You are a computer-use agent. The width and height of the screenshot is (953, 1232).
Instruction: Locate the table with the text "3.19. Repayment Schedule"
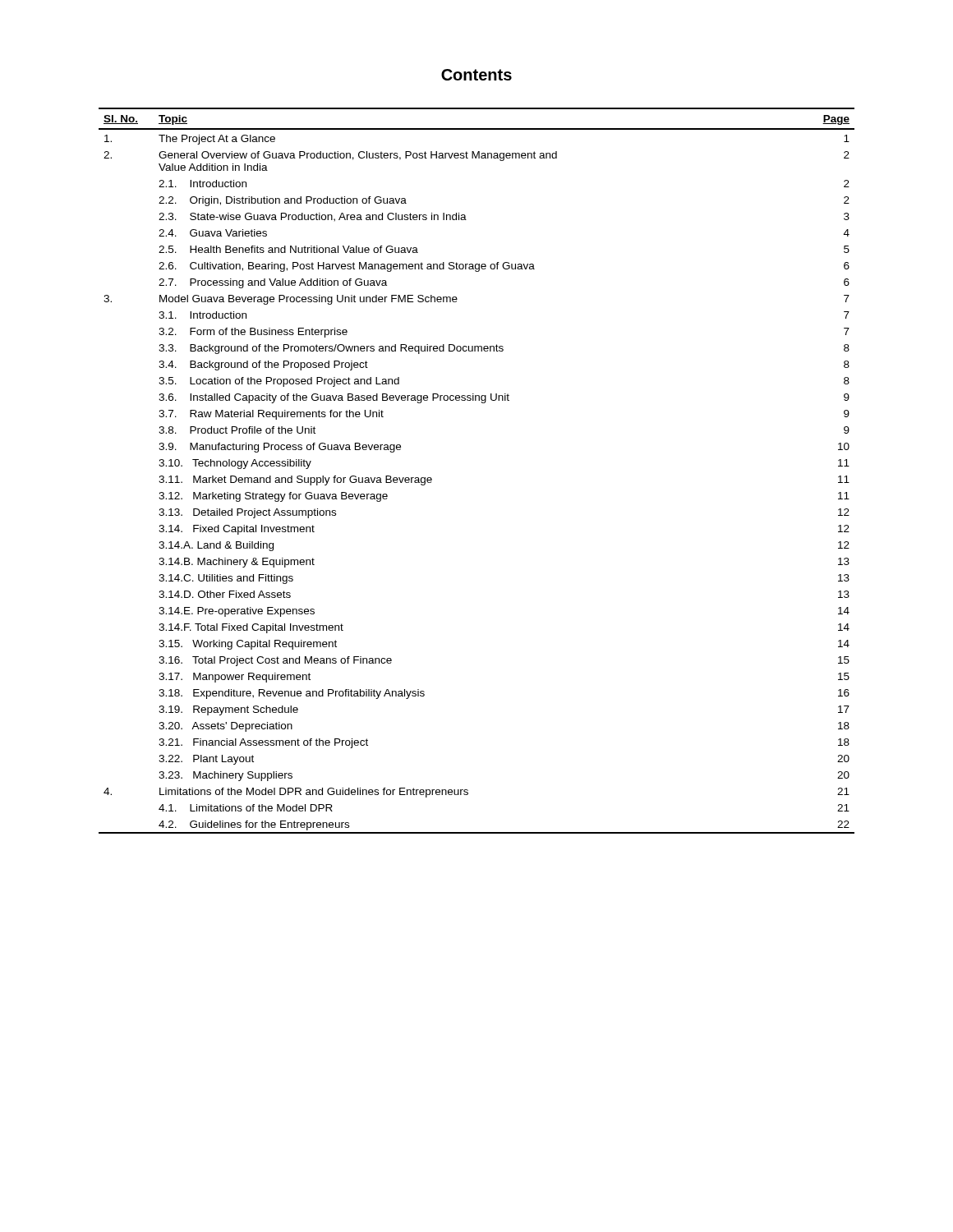476,471
